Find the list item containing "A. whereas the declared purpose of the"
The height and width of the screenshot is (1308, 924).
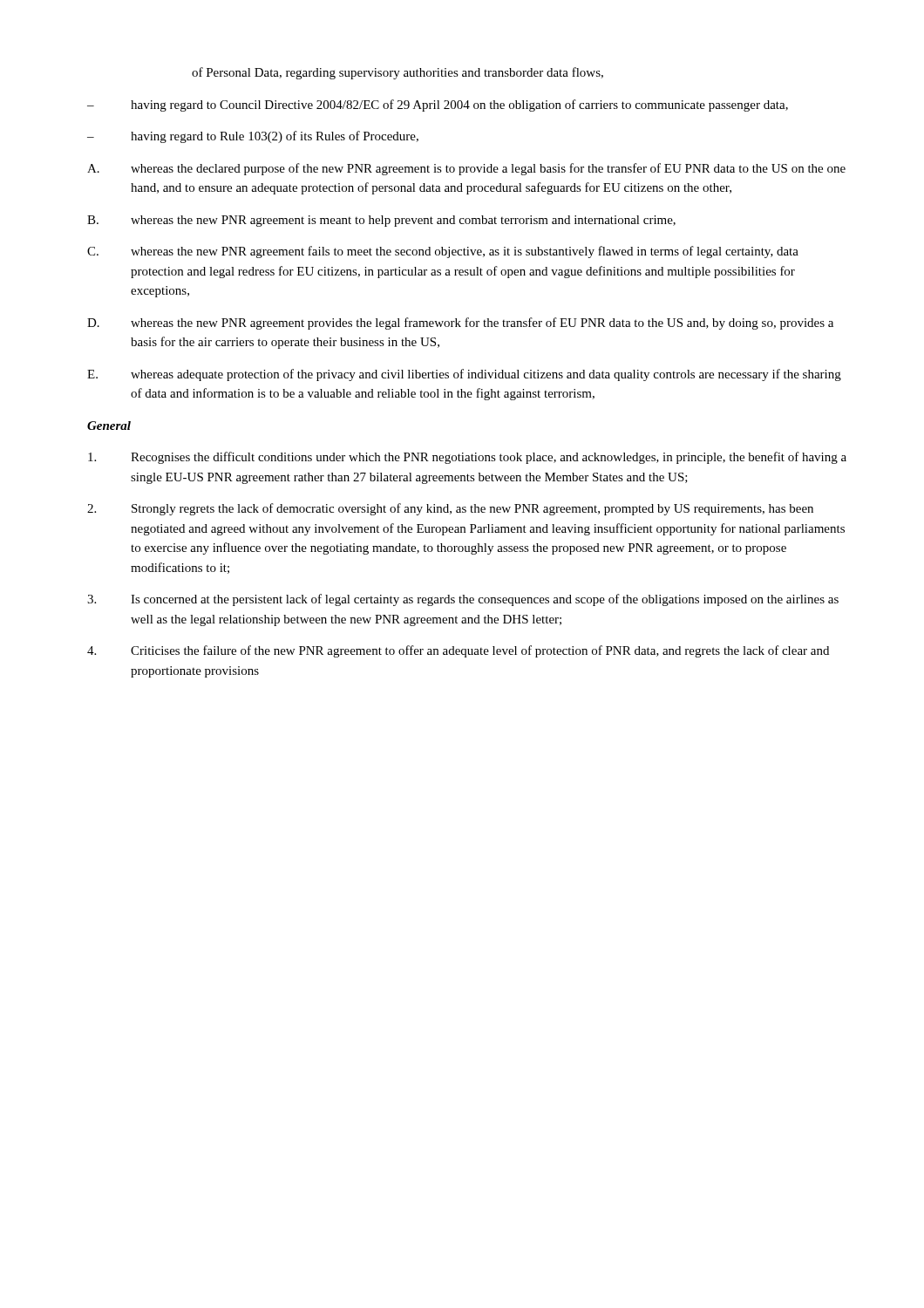click(x=471, y=178)
